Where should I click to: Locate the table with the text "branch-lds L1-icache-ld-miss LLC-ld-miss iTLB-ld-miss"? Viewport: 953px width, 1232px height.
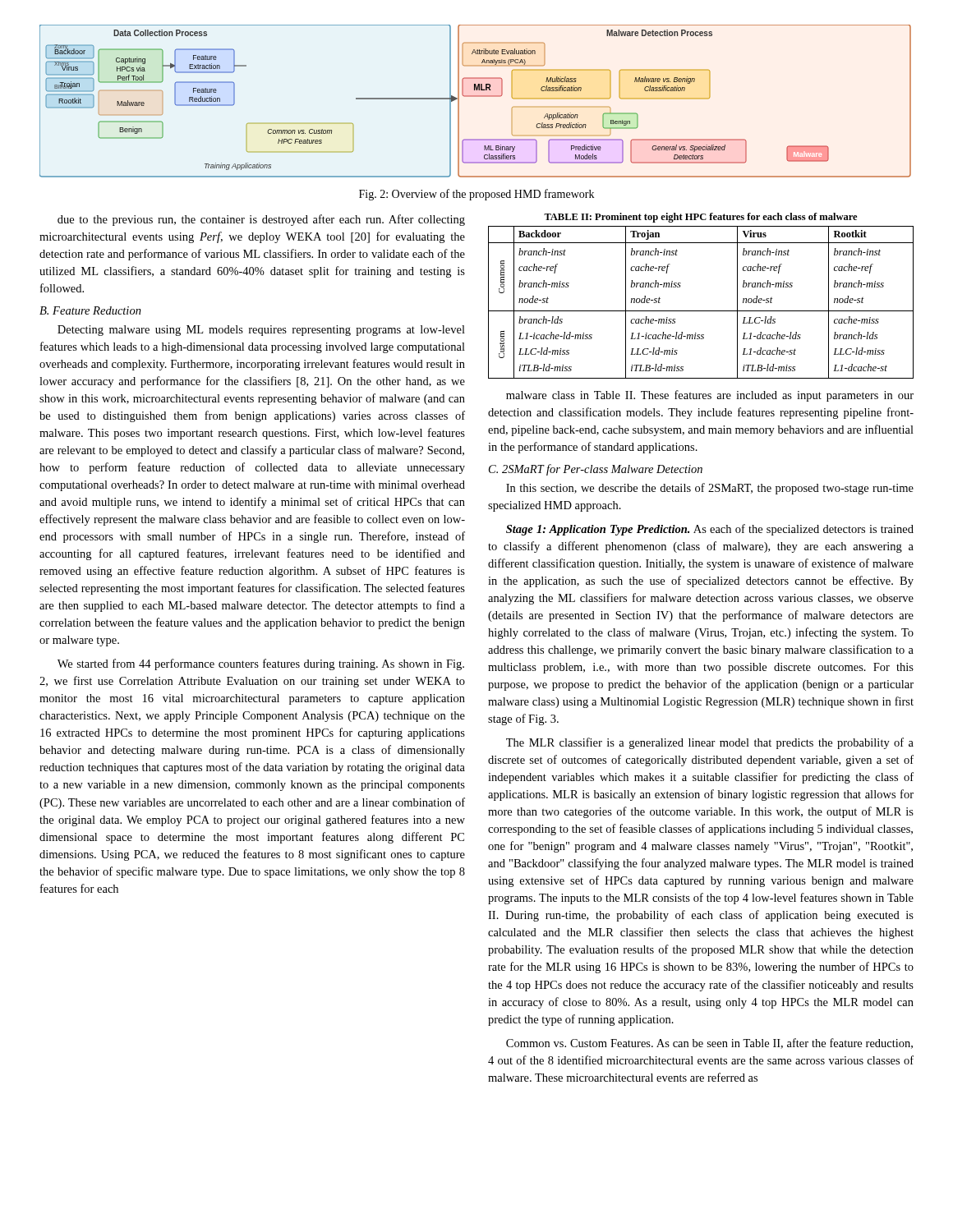(x=701, y=302)
